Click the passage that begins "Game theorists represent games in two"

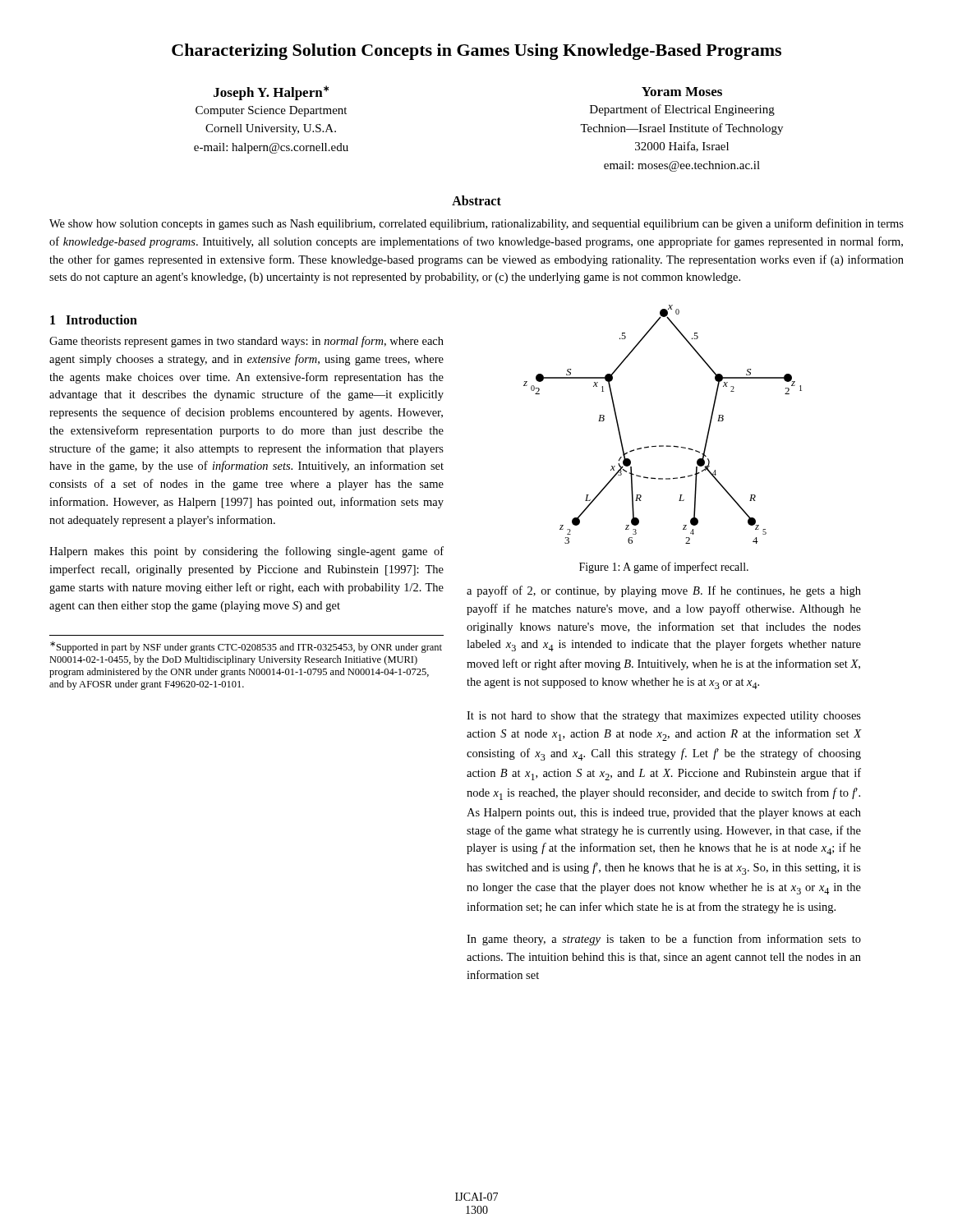click(x=246, y=430)
